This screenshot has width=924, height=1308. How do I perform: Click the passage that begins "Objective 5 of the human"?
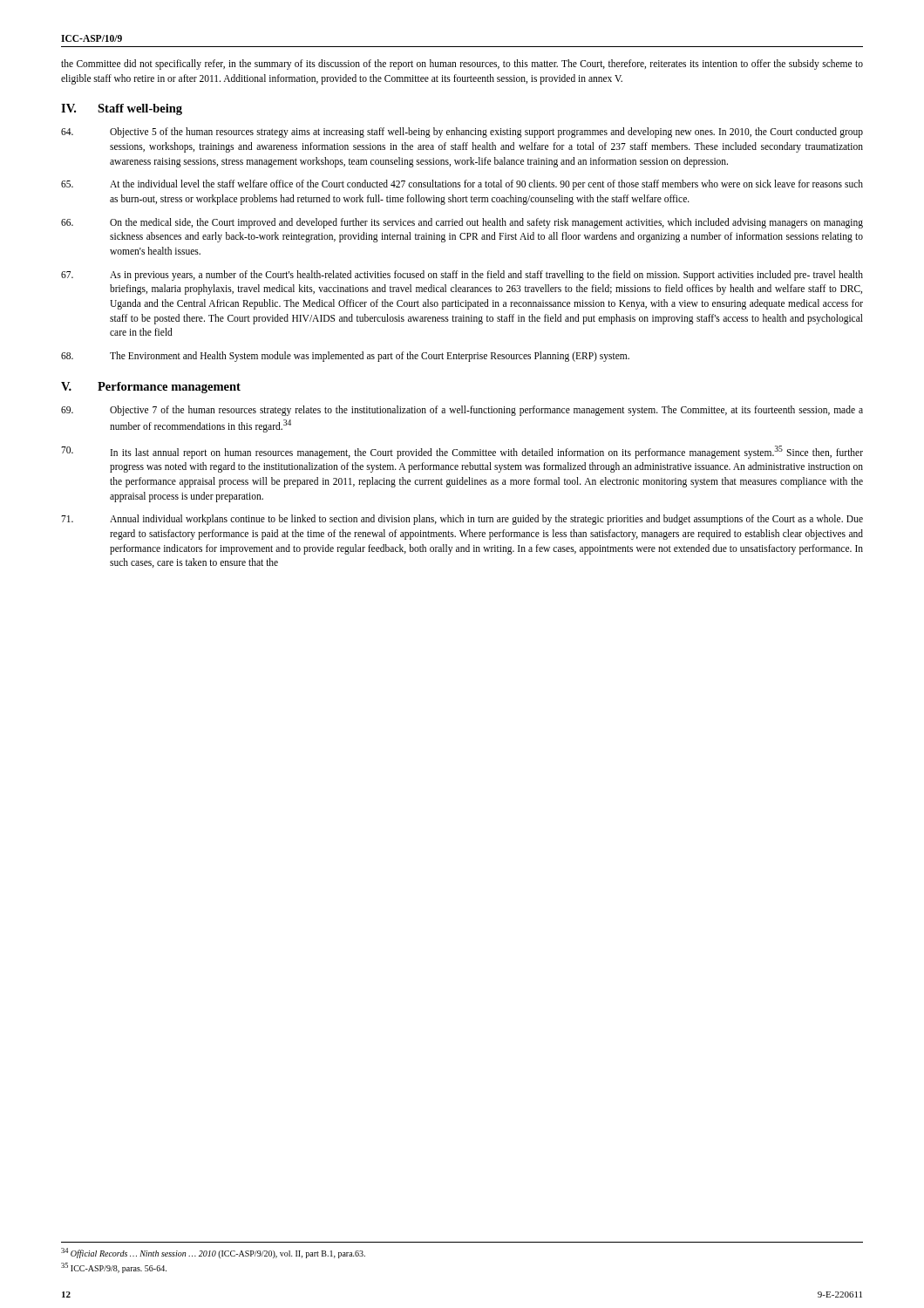click(462, 147)
